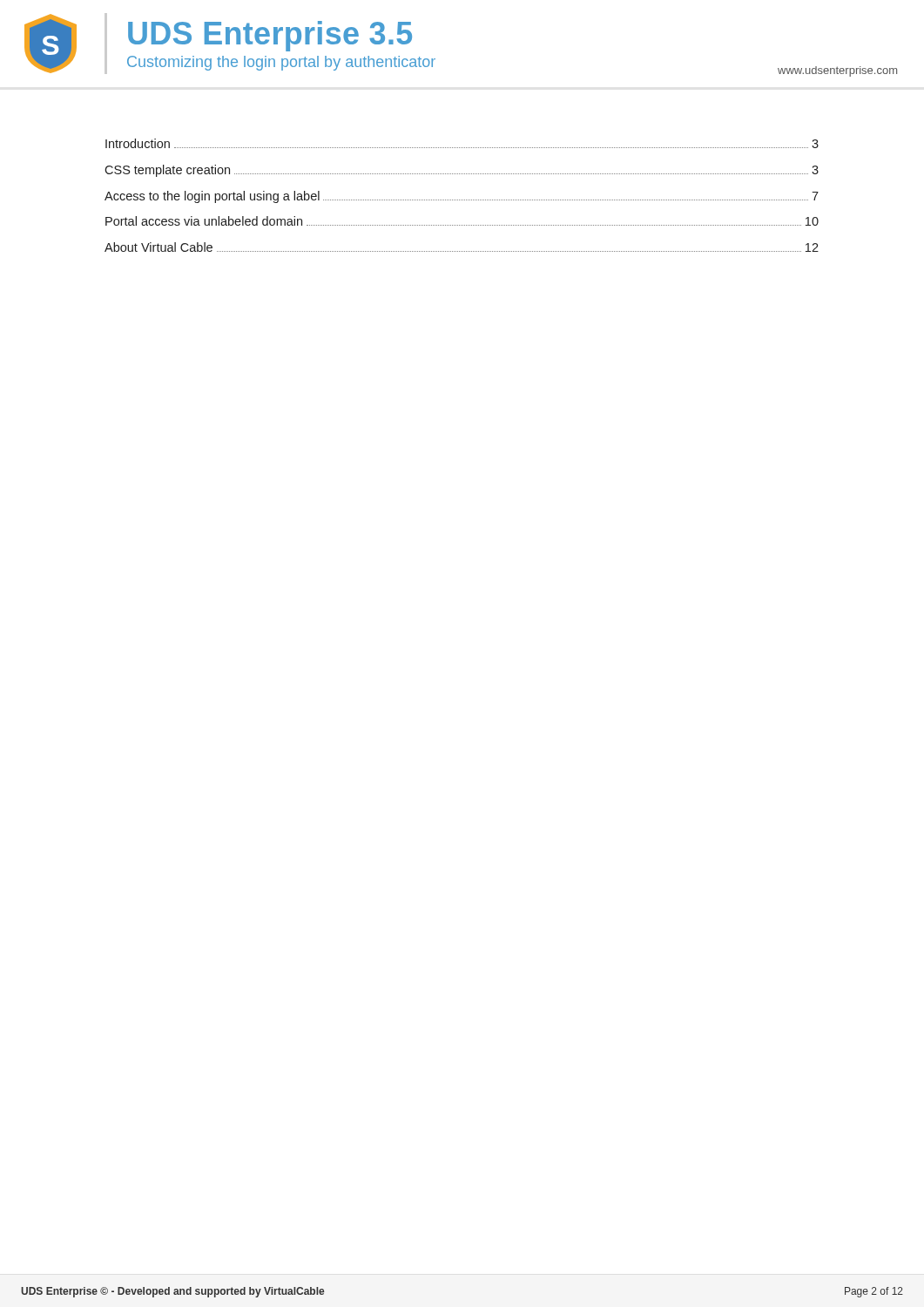Find the text starting "Access to the login"
924x1307 pixels.
pos(462,196)
